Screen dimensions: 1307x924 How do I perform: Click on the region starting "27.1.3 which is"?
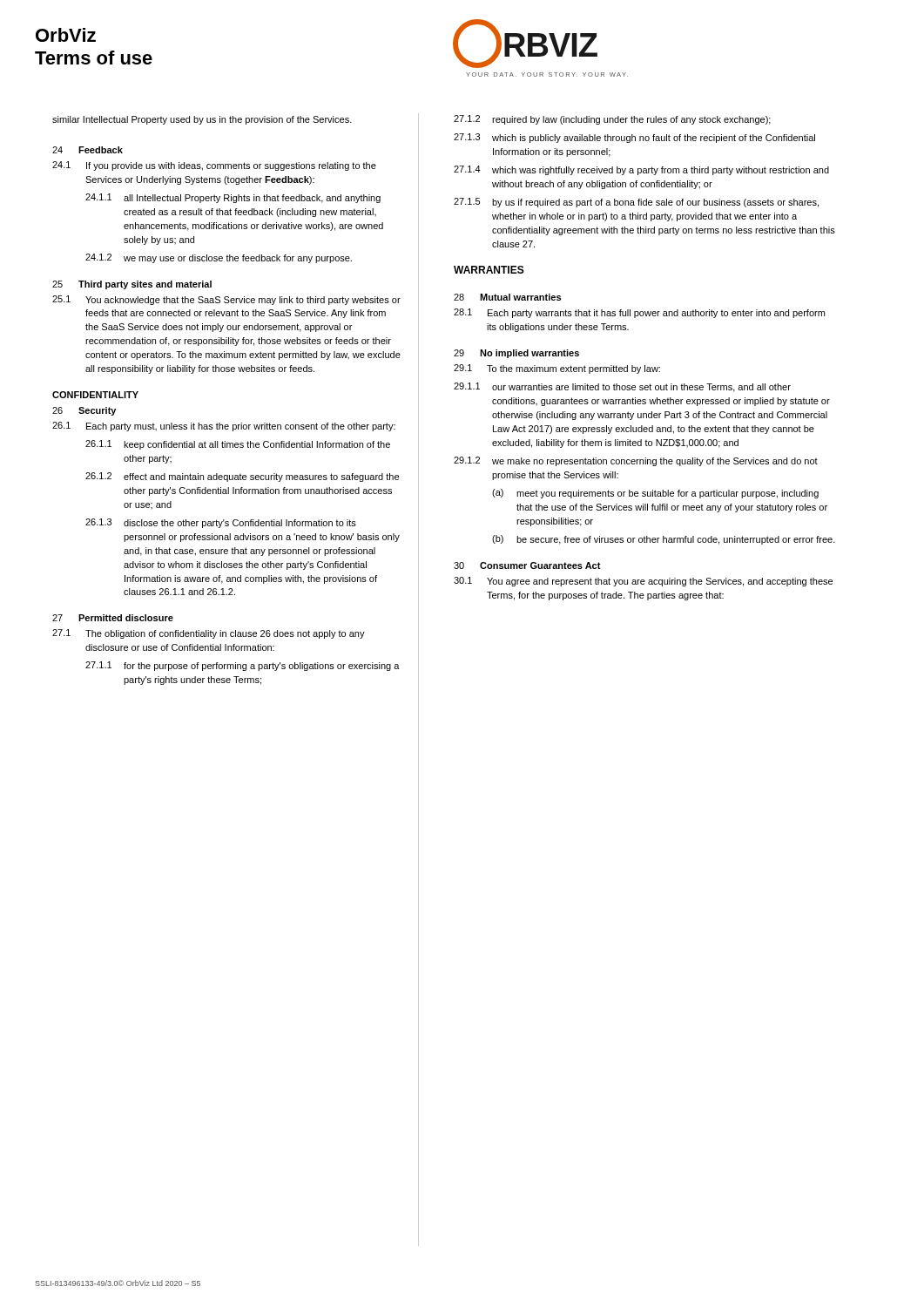click(645, 145)
